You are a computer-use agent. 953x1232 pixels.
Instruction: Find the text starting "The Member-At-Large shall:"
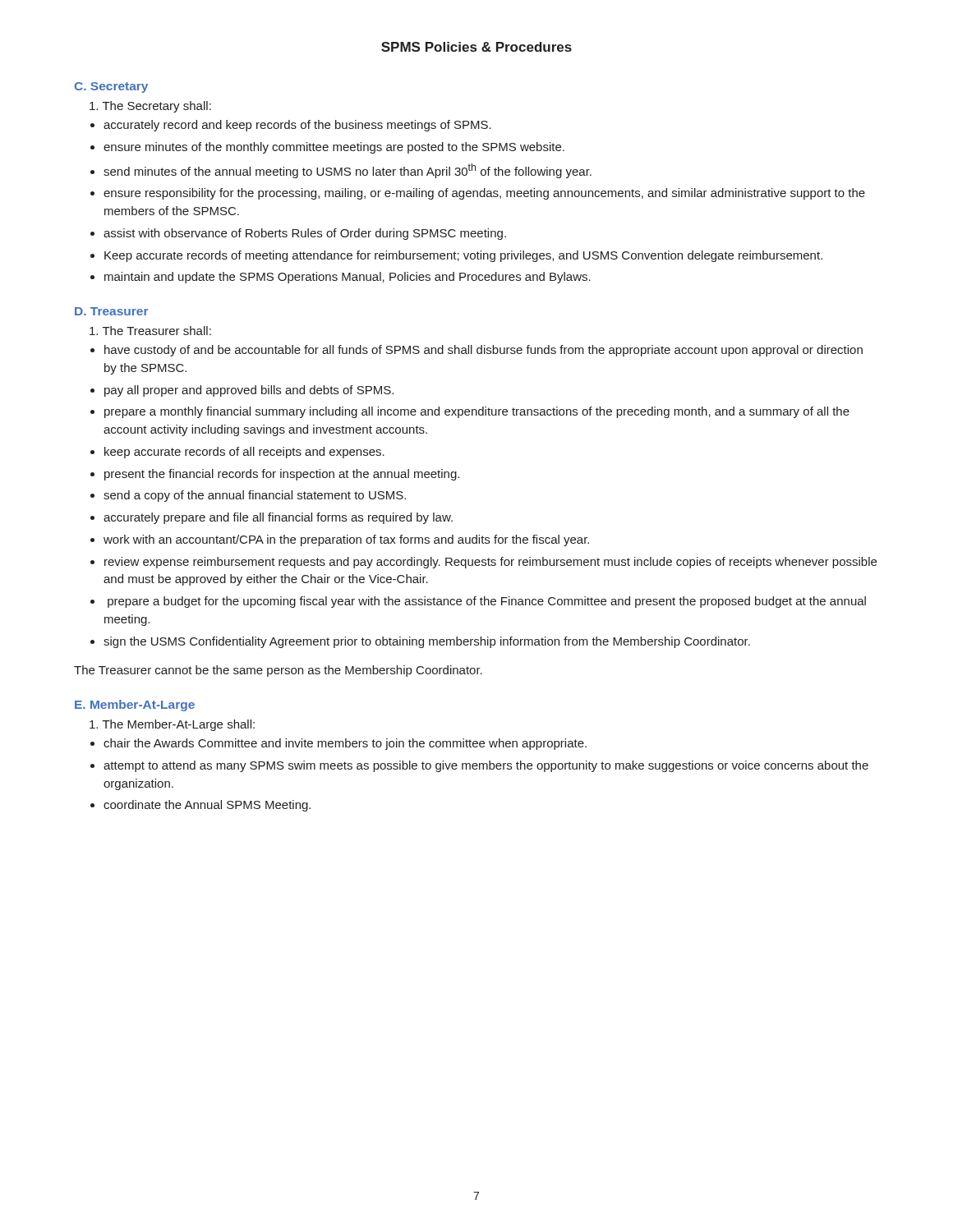tap(172, 724)
